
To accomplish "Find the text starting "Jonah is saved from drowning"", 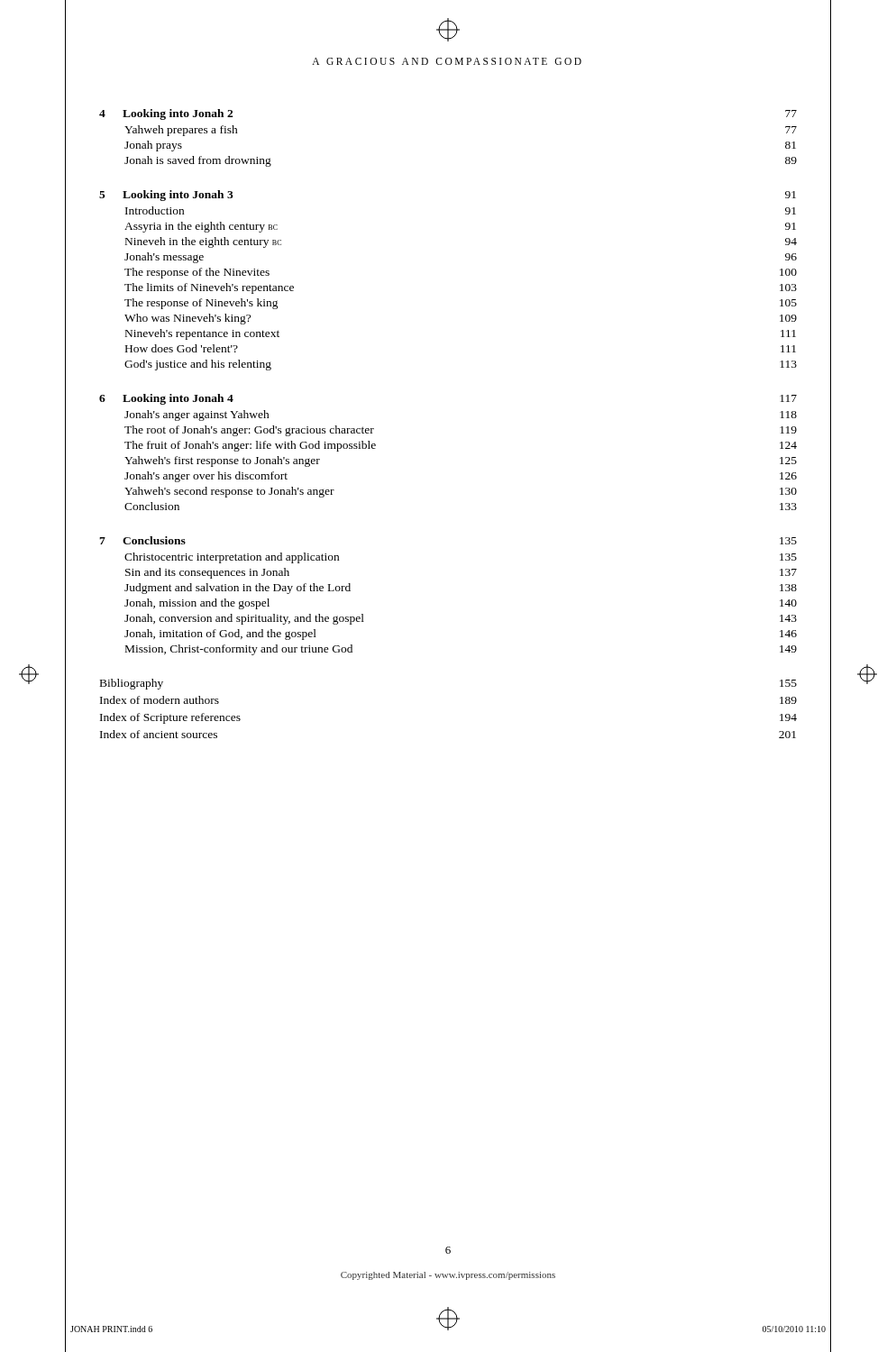I will click(x=203, y=161).
